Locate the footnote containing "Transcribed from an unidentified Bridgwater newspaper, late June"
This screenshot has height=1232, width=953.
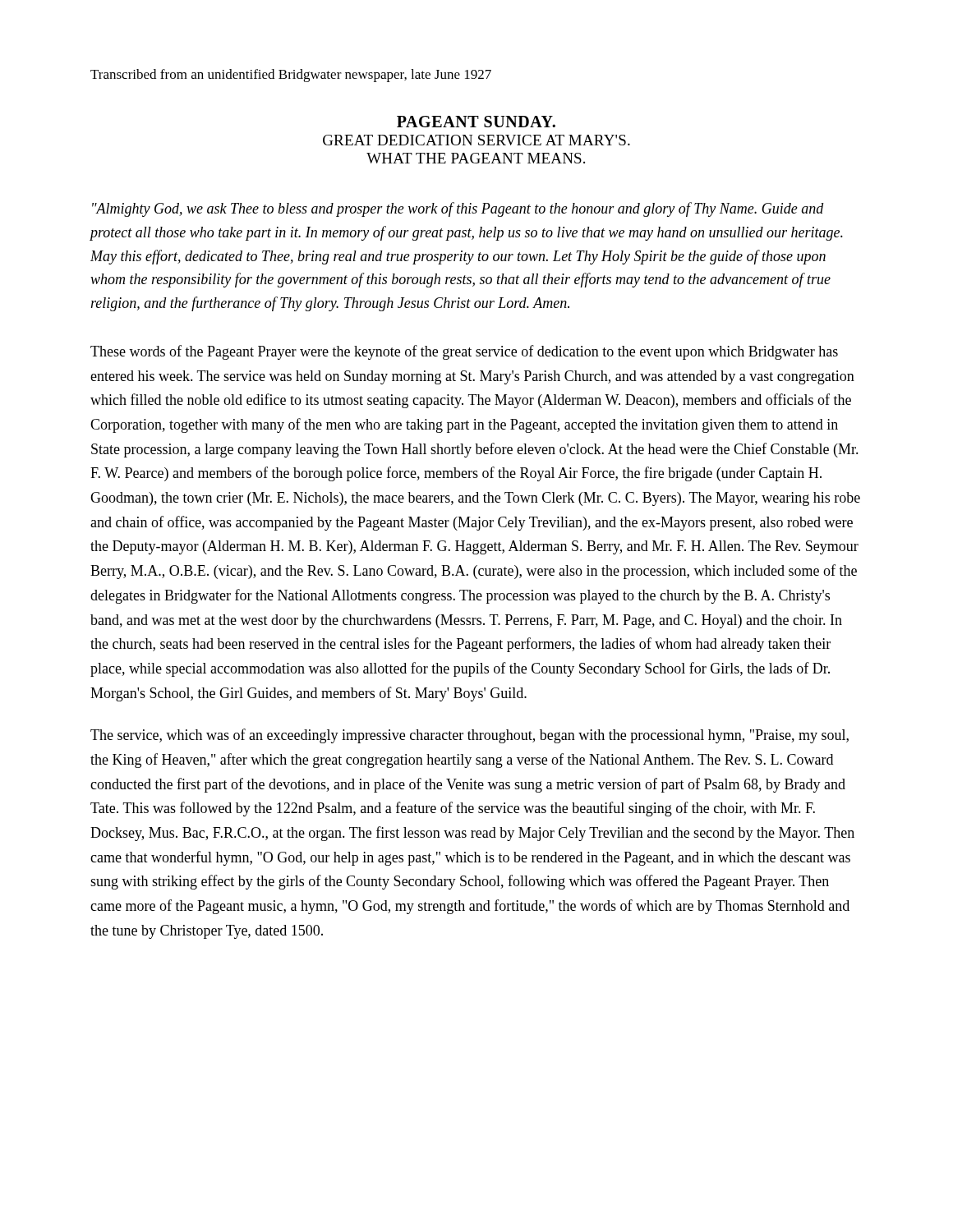(x=291, y=74)
